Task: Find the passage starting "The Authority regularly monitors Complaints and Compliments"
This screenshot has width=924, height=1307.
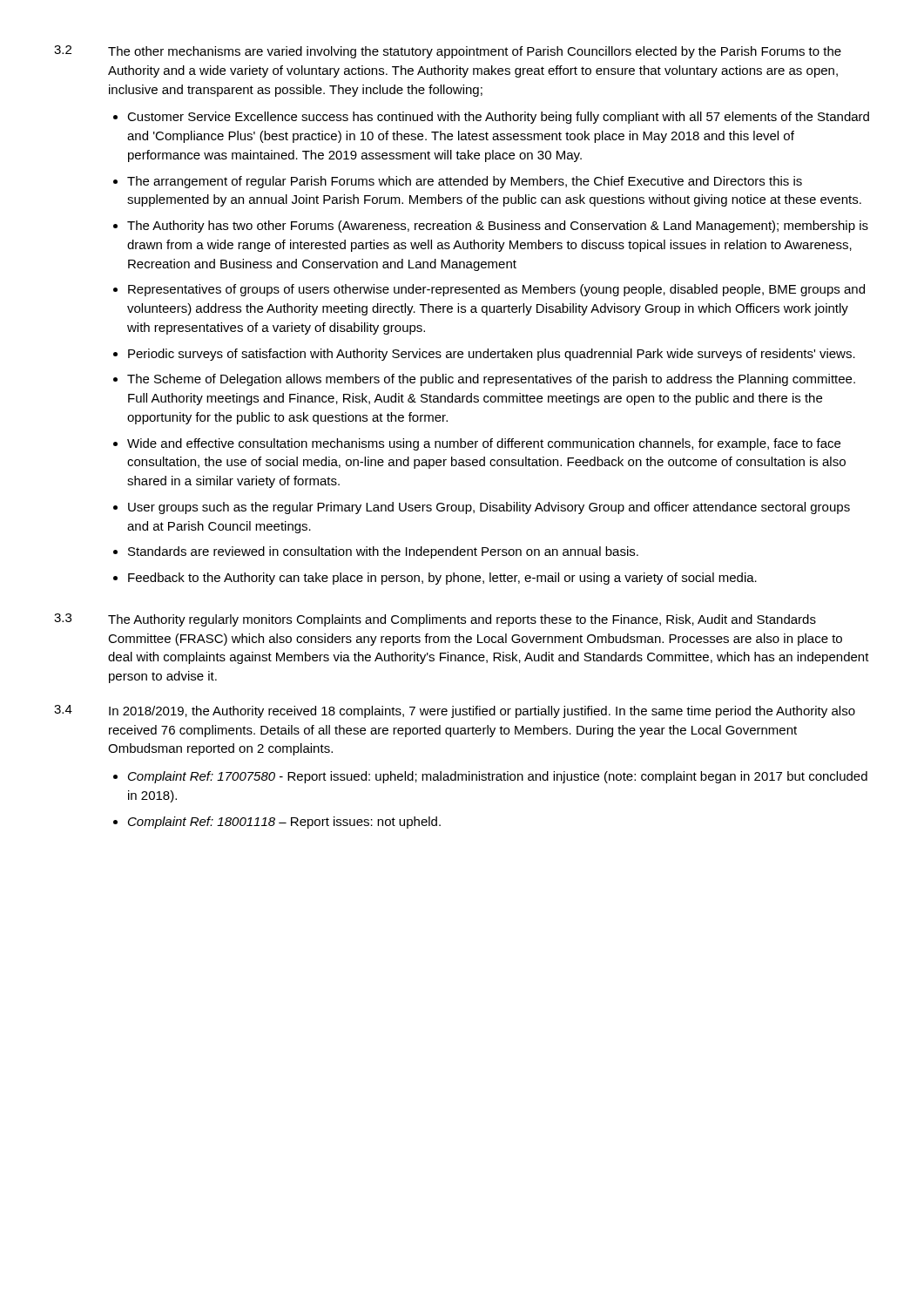Action: pos(489,648)
